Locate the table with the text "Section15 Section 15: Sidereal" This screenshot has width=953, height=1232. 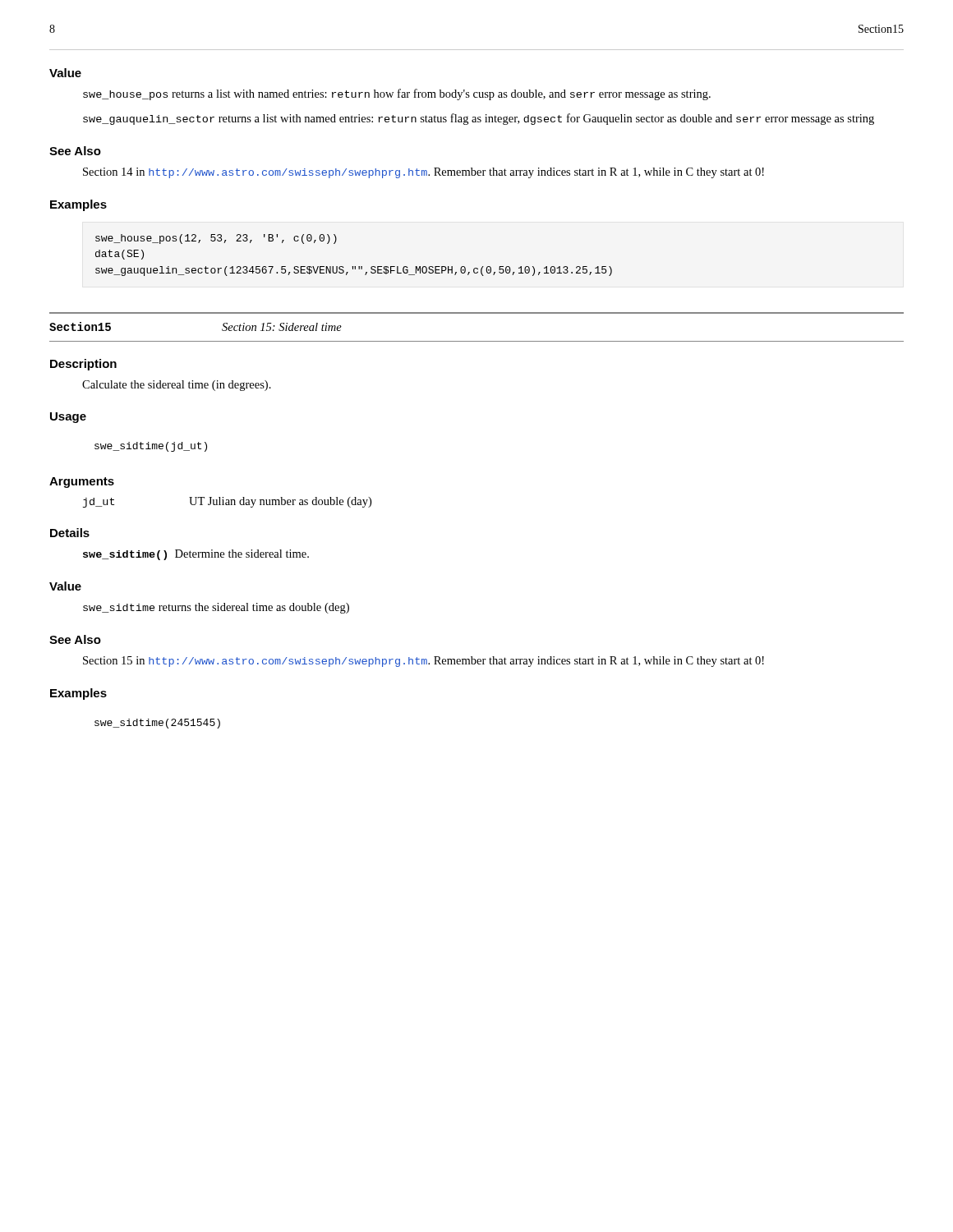(x=476, y=327)
